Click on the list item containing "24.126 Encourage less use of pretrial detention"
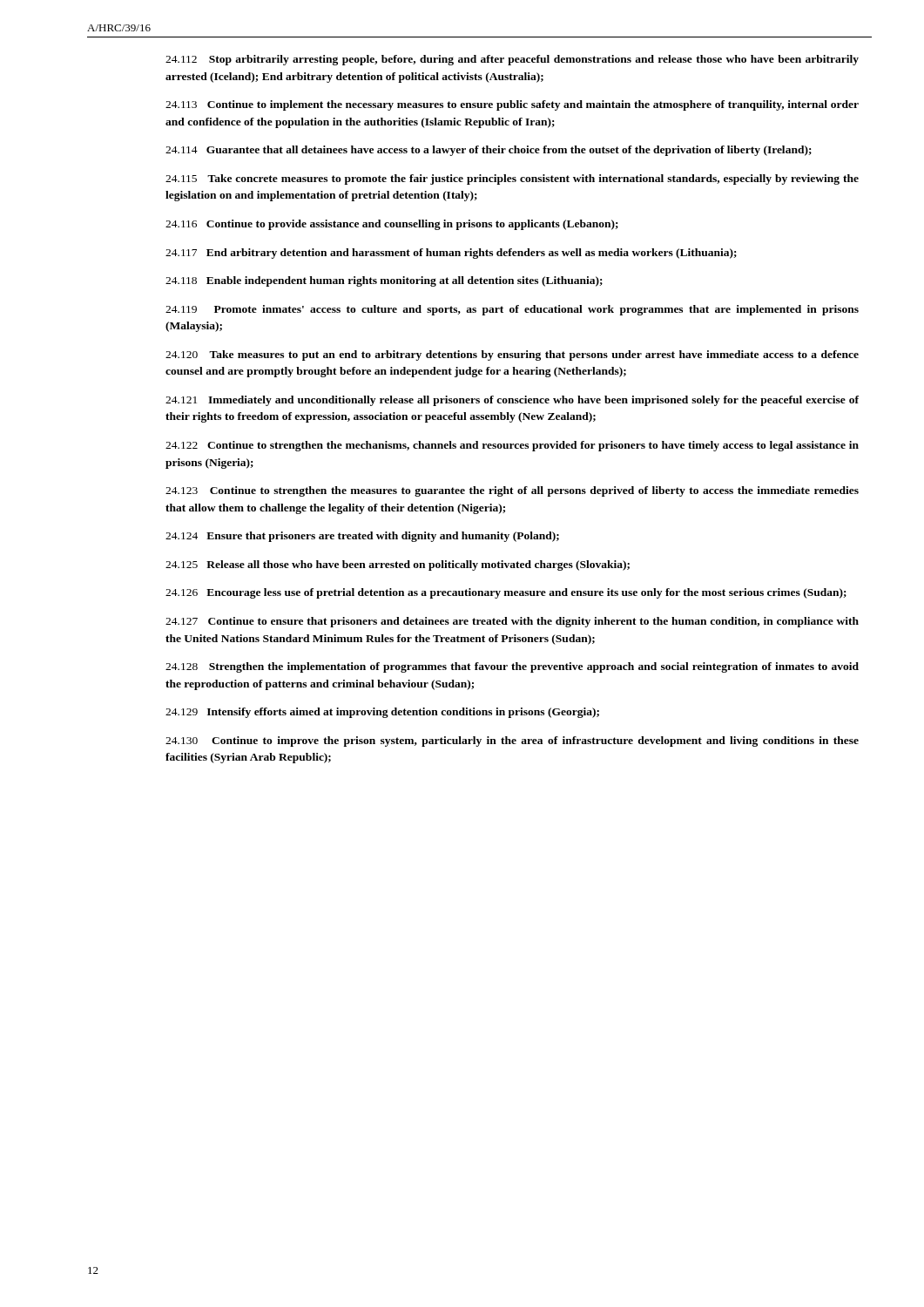Screen dimensions: 1307x924 pyautogui.click(x=506, y=592)
